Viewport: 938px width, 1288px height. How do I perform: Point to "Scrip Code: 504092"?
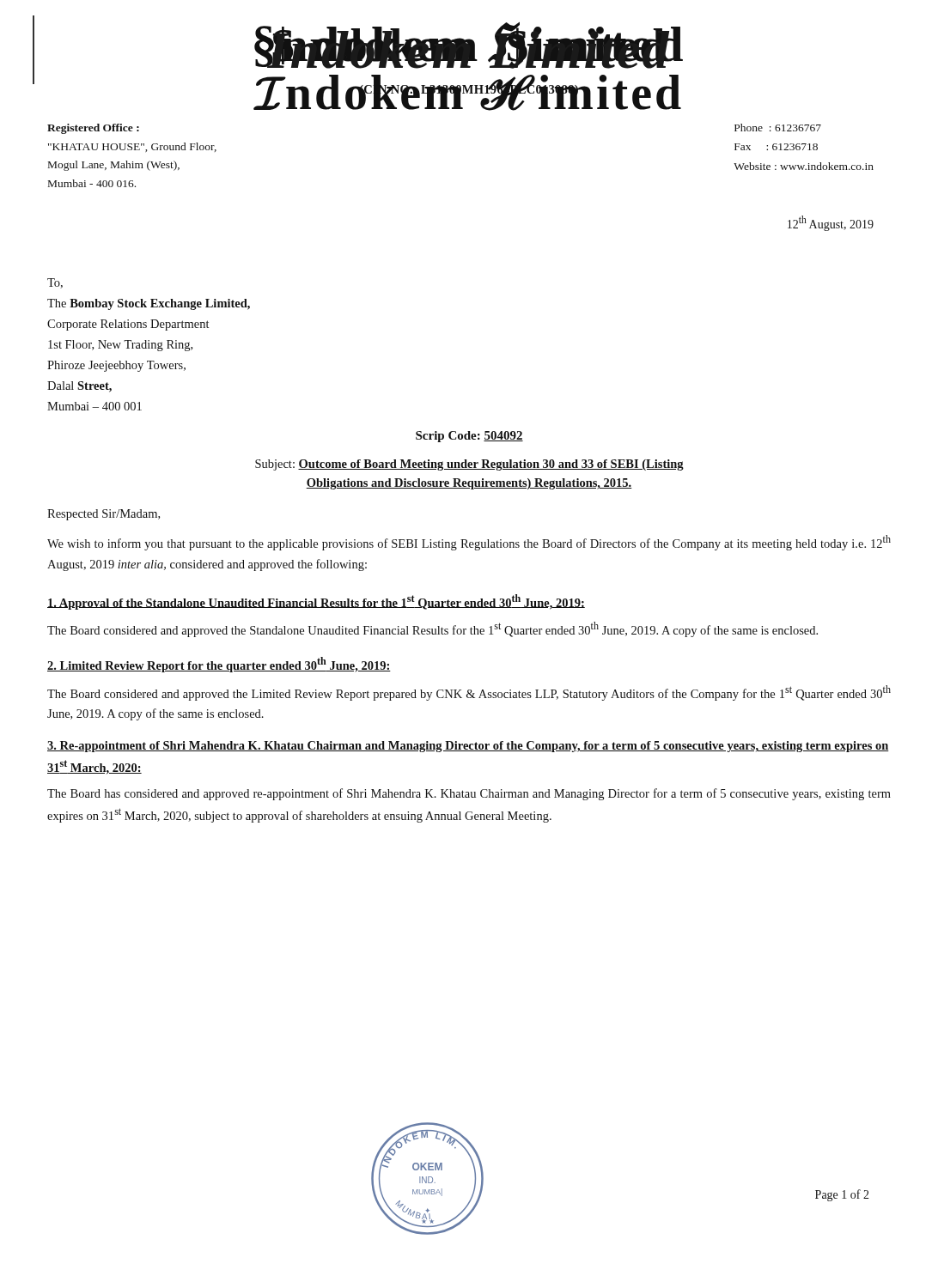point(469,436)
